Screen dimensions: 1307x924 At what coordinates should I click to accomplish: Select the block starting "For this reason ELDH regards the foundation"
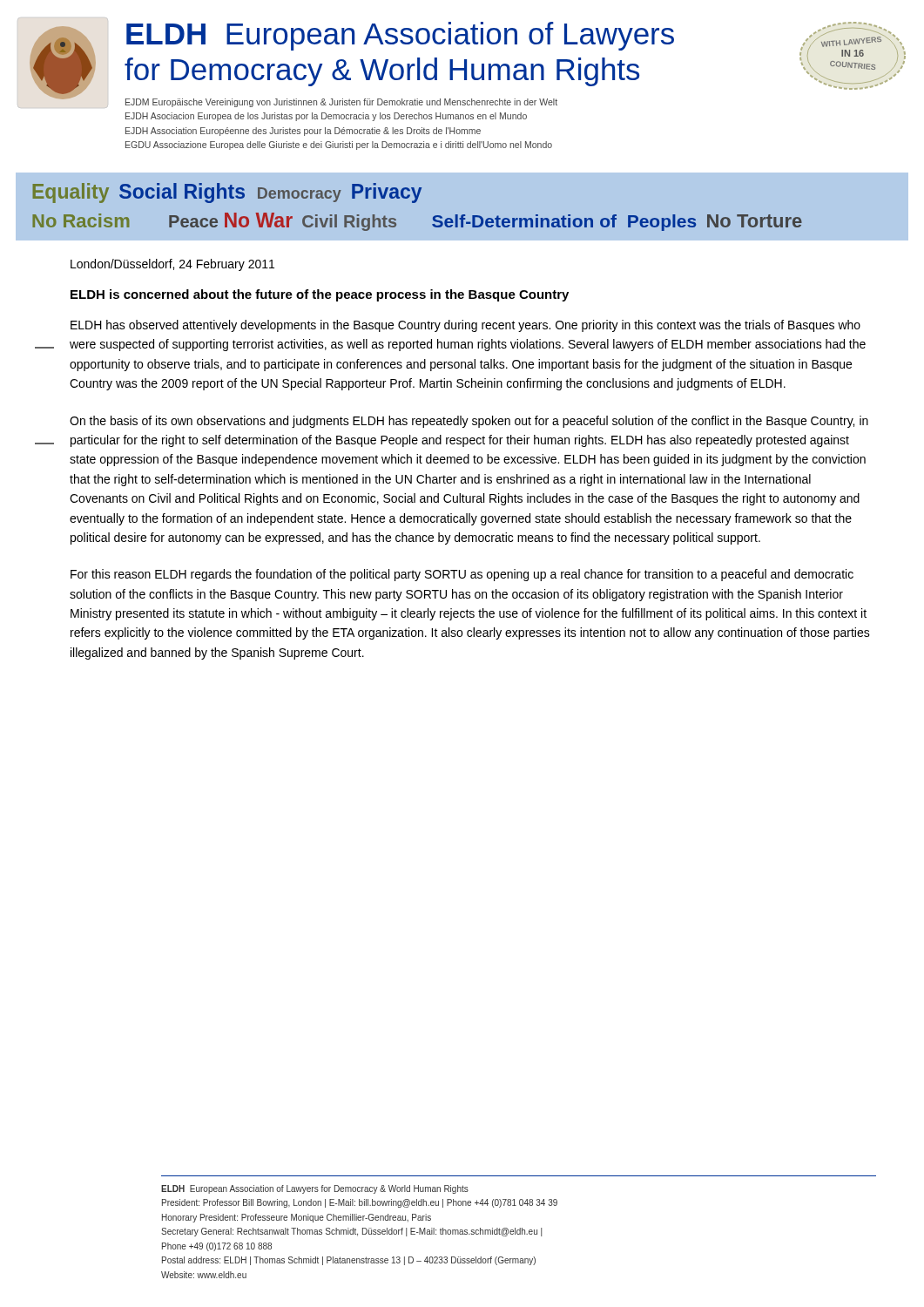coord(470,614)
